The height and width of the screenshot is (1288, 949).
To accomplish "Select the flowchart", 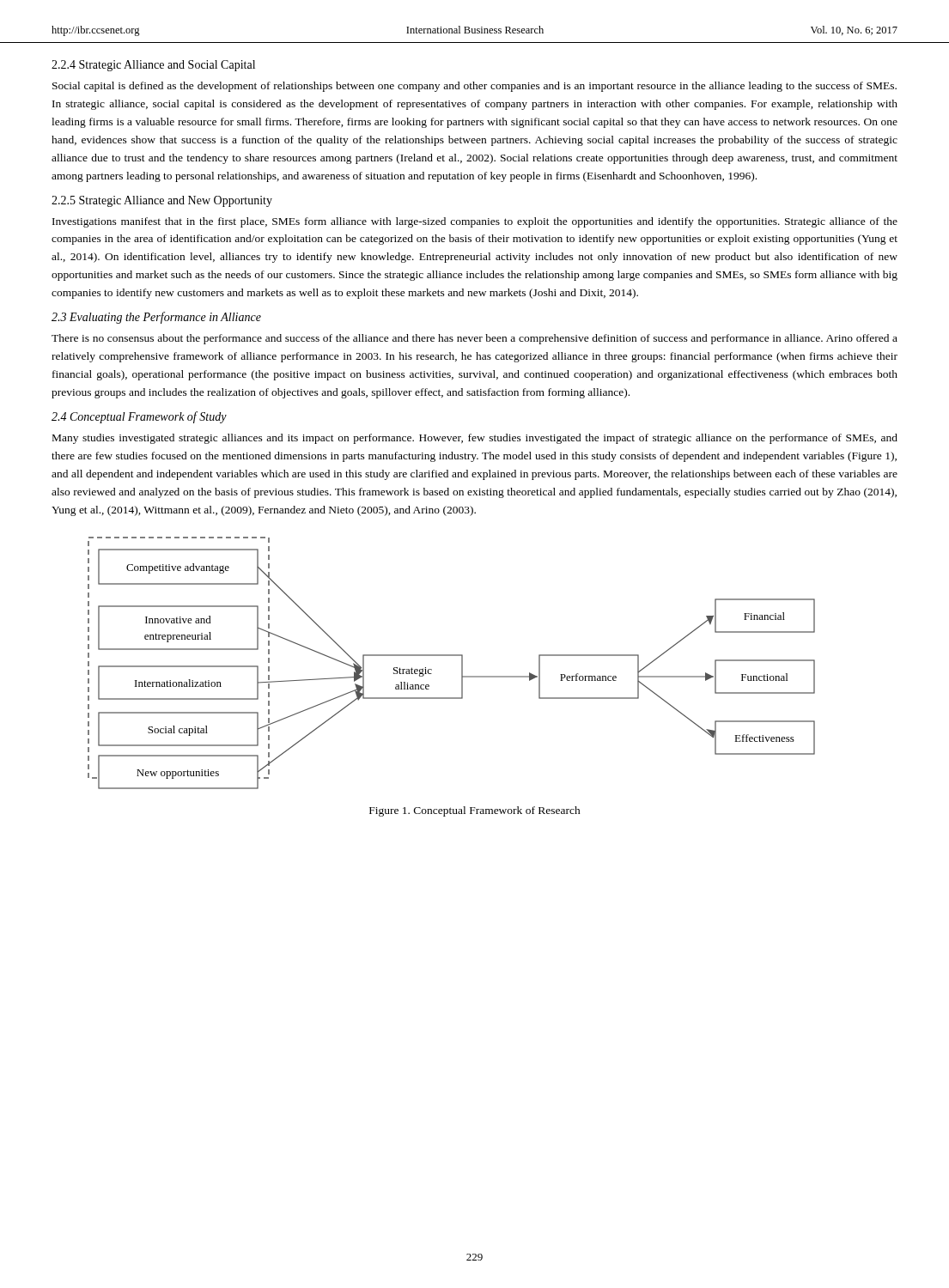I will click(x=474, y=664).
